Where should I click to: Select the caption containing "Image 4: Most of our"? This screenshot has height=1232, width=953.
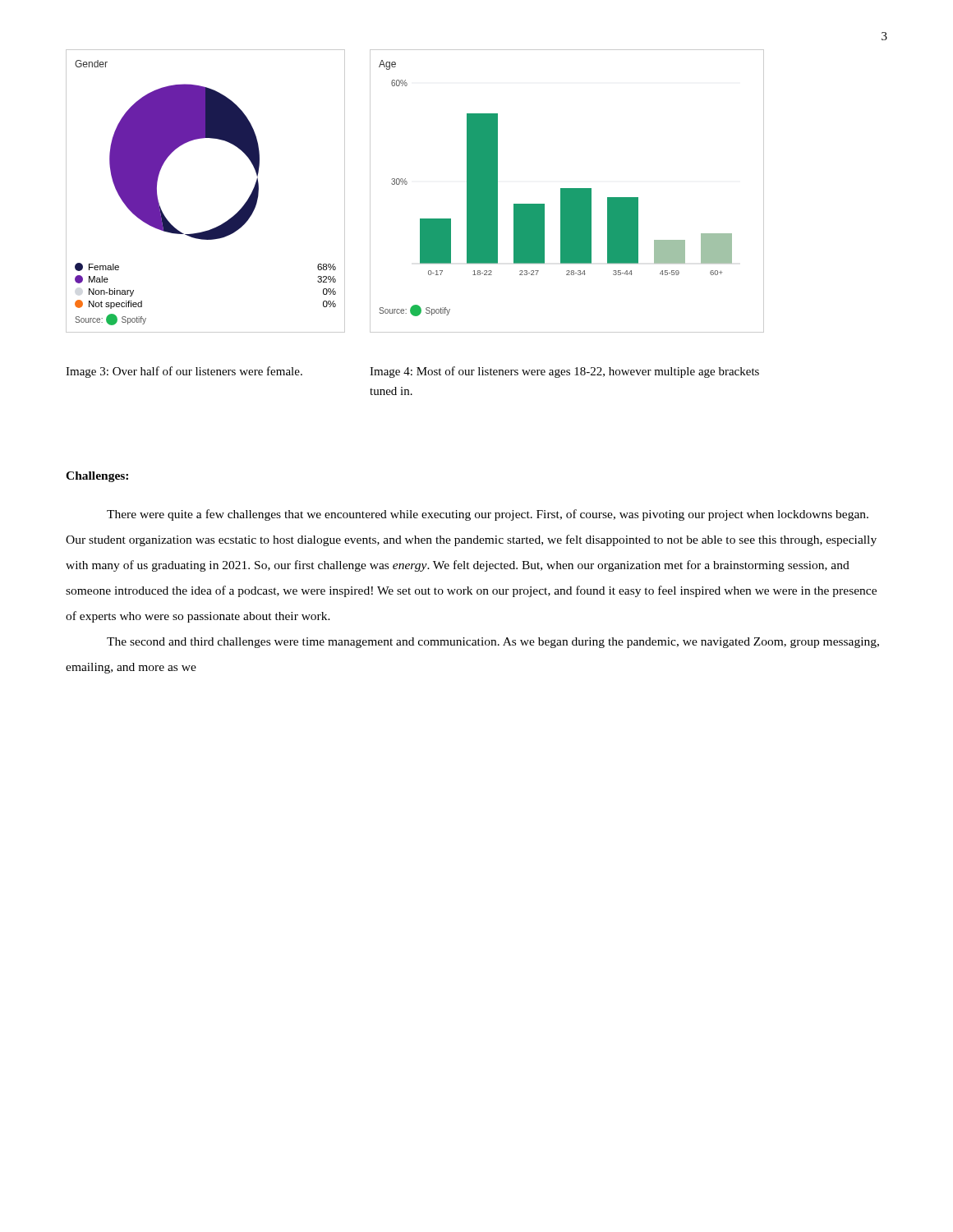565,381
